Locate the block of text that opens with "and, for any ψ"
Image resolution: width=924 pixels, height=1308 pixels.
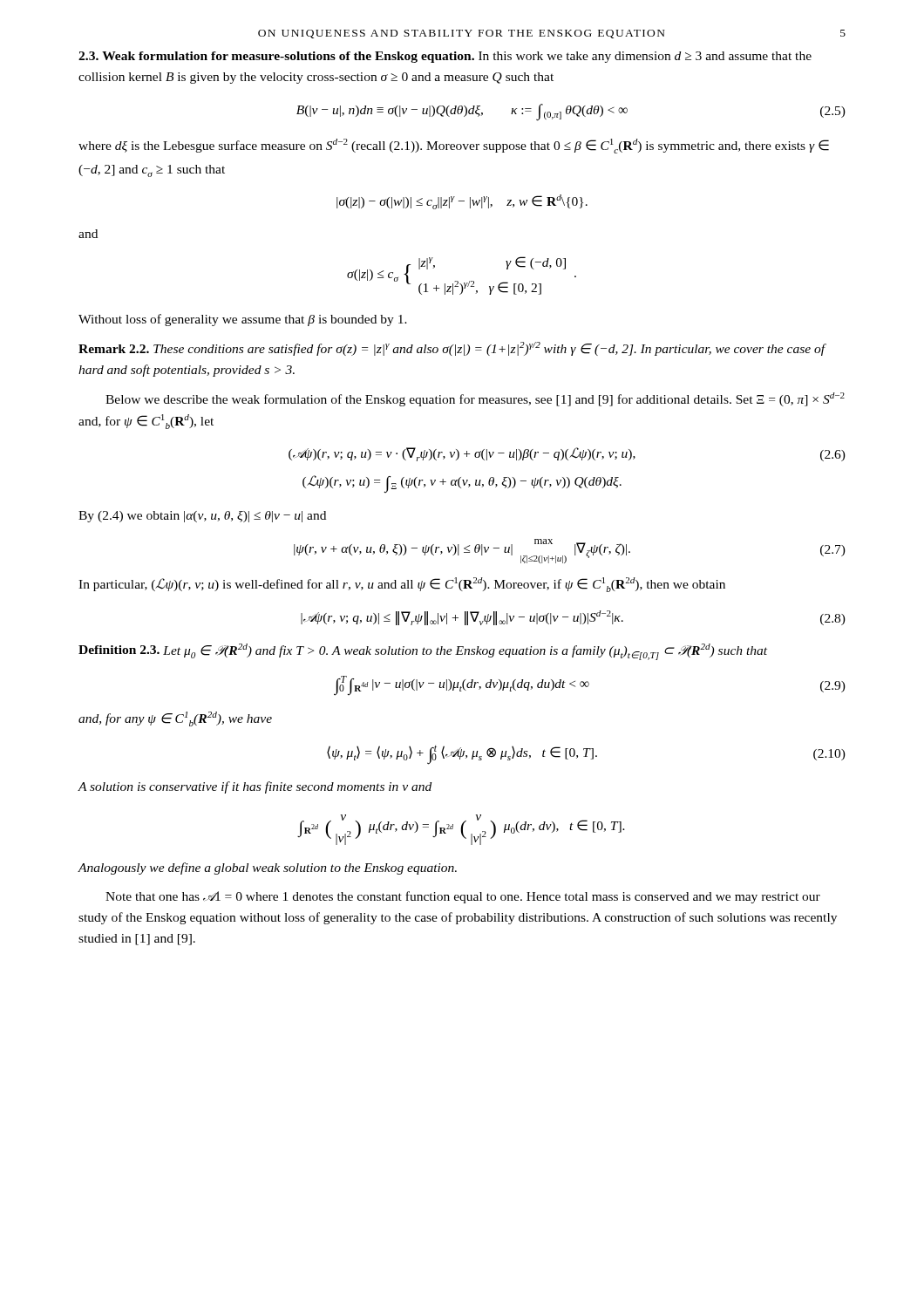click(x=175, y=719)
